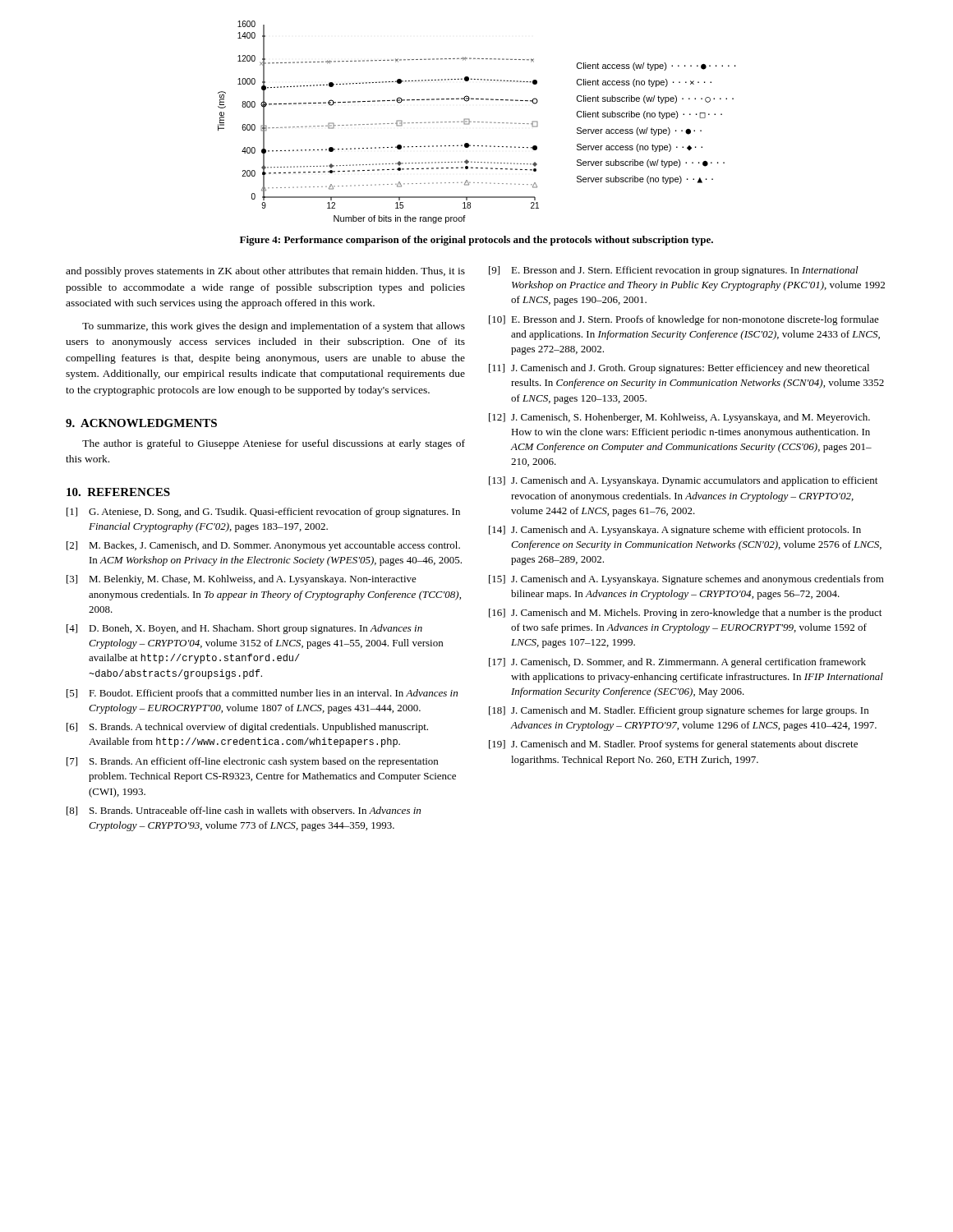953x1232 pixels.
Task: Select the text block that reads "The author is grateful to Giuseppe"
Action: [265, 451]
